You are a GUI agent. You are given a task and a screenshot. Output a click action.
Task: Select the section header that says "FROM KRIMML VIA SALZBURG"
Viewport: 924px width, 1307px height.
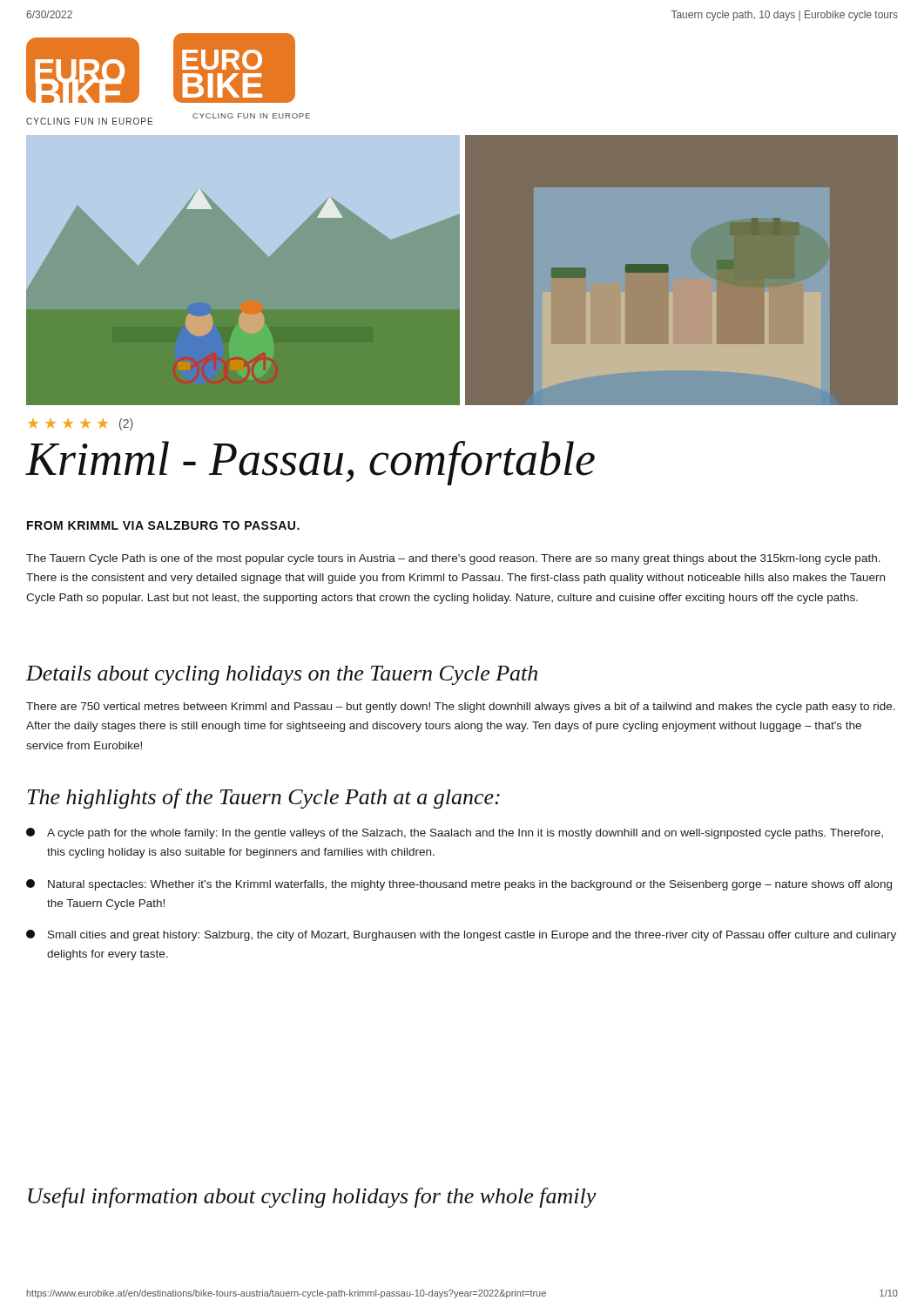pos(163,525)
